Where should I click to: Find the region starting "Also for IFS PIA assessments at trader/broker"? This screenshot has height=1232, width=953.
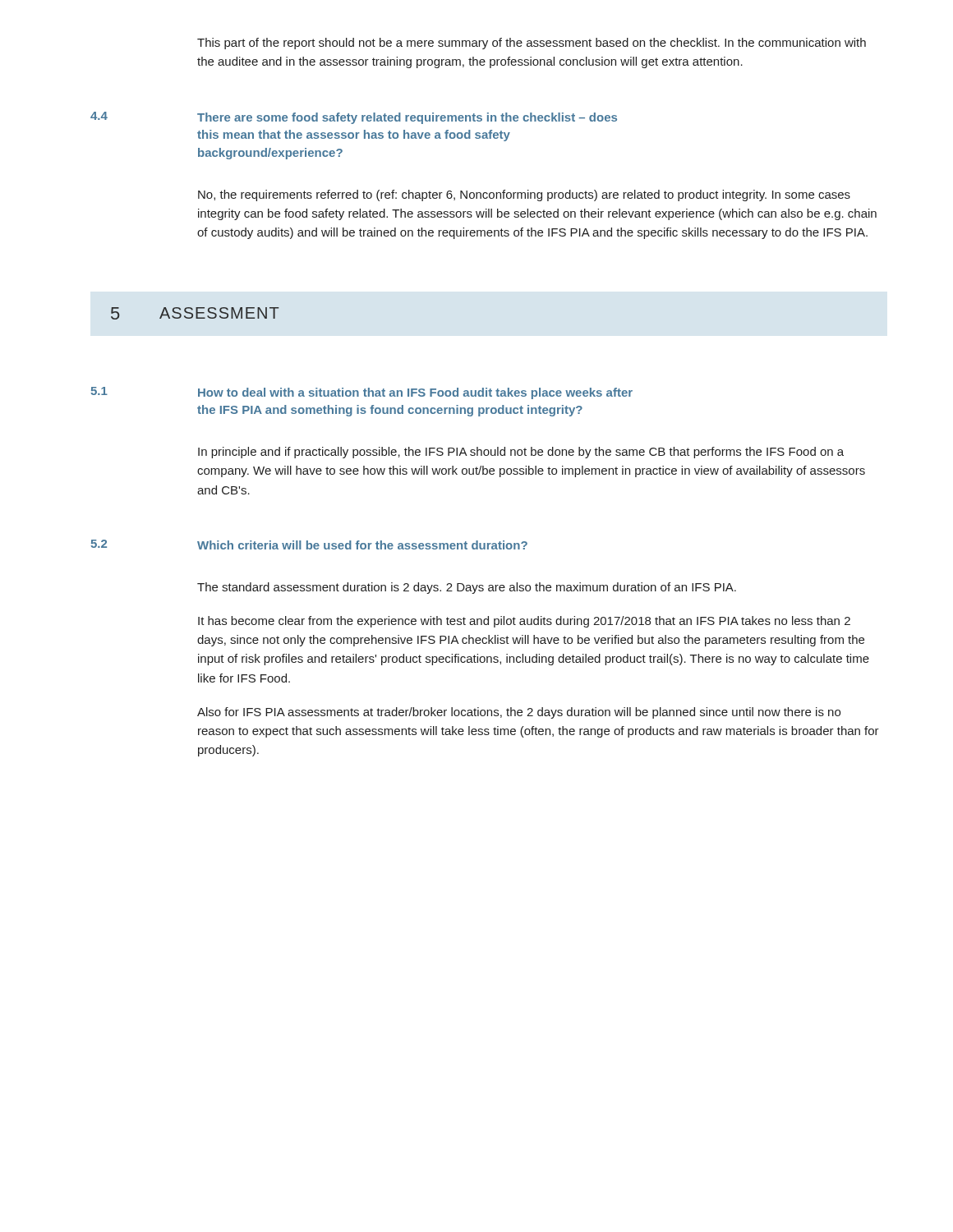pyautogui.click(x=538, y=731)
